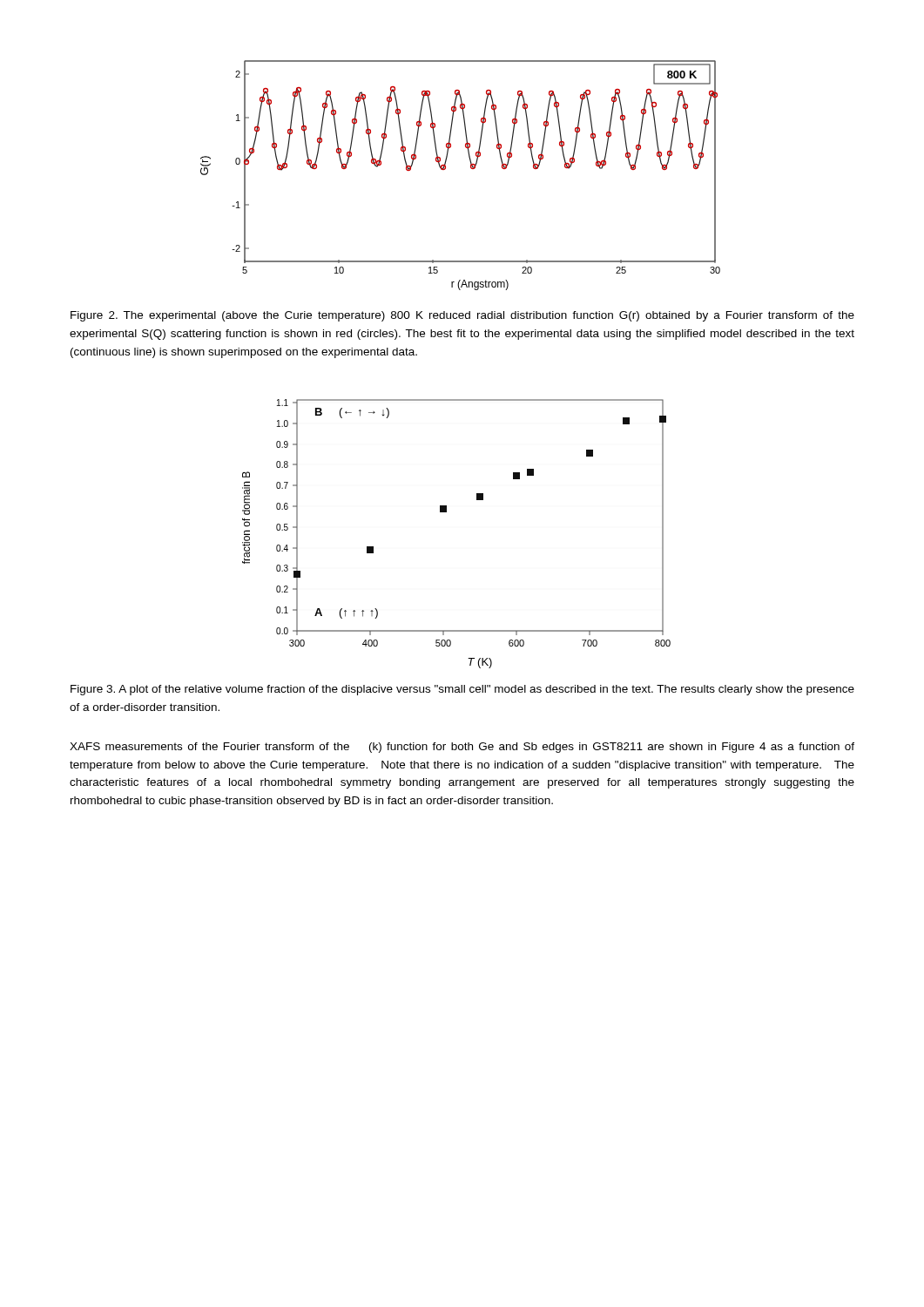Image resolution: width=924 pixels, height=1307 pixels.
Task: Locate the scatter plot
Action: 462,526
